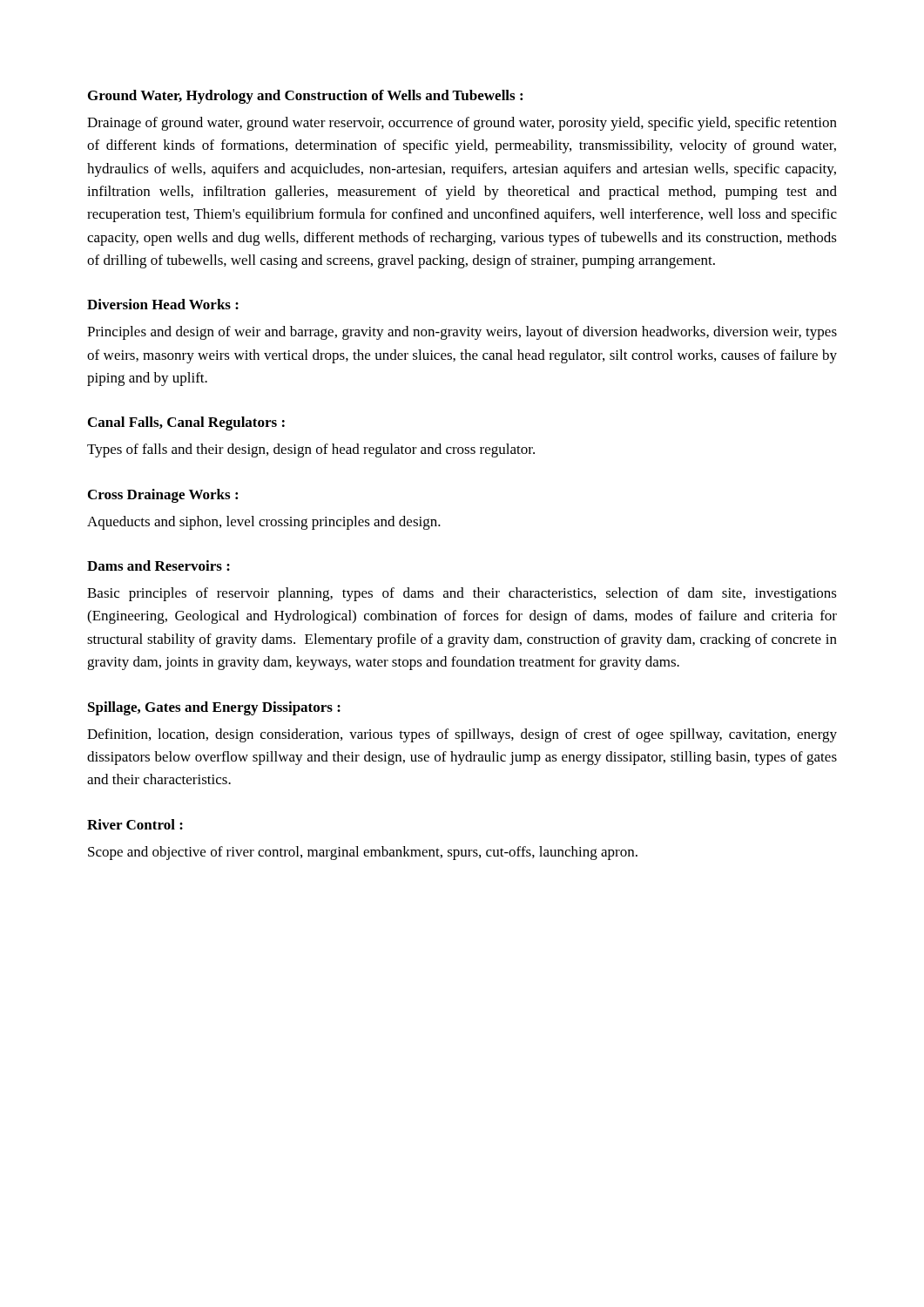
Task: Find the passage starting "River Control :"
Action: point(135,824)
